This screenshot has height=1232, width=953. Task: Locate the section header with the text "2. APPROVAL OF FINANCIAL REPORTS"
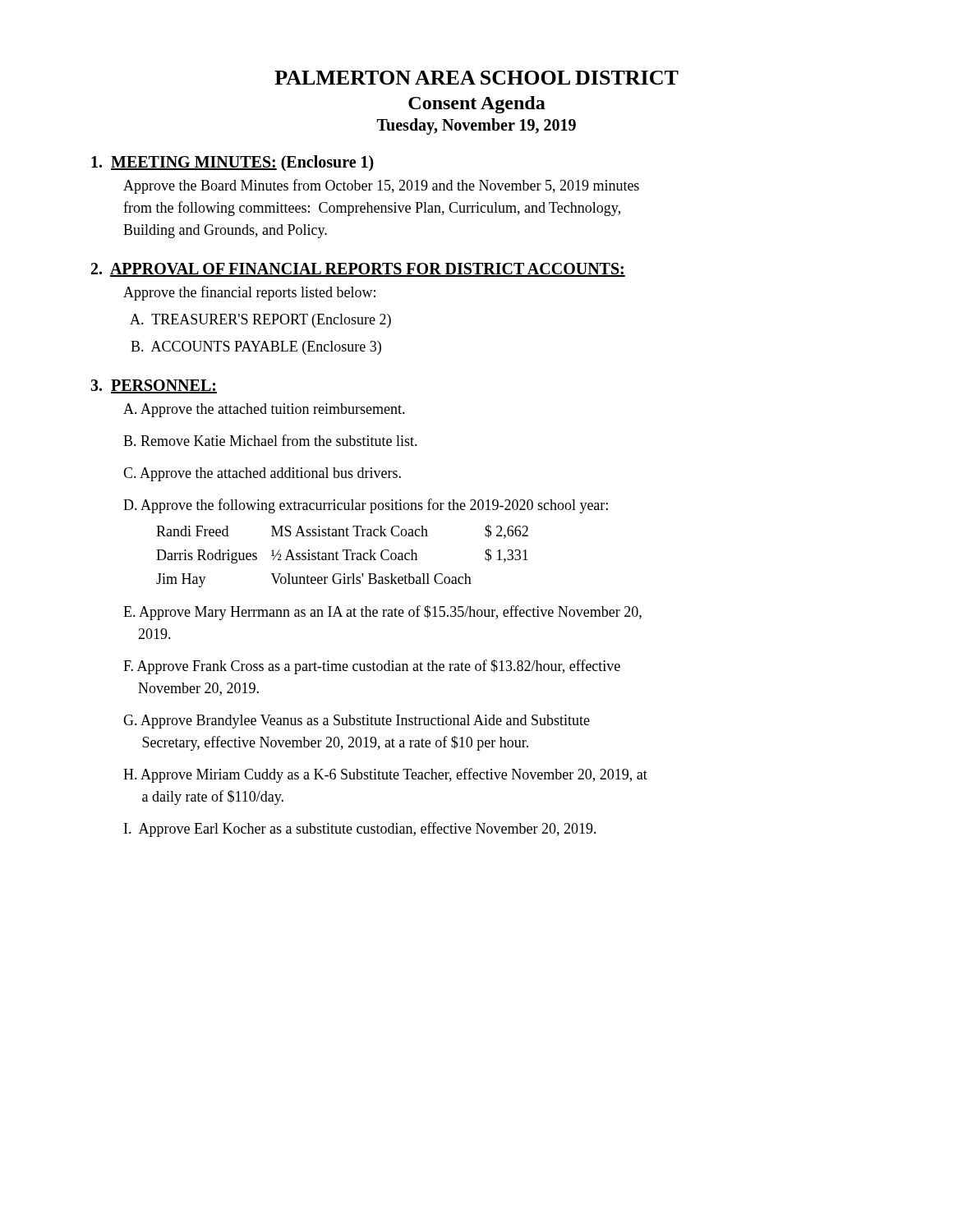[x=358, y=269]
